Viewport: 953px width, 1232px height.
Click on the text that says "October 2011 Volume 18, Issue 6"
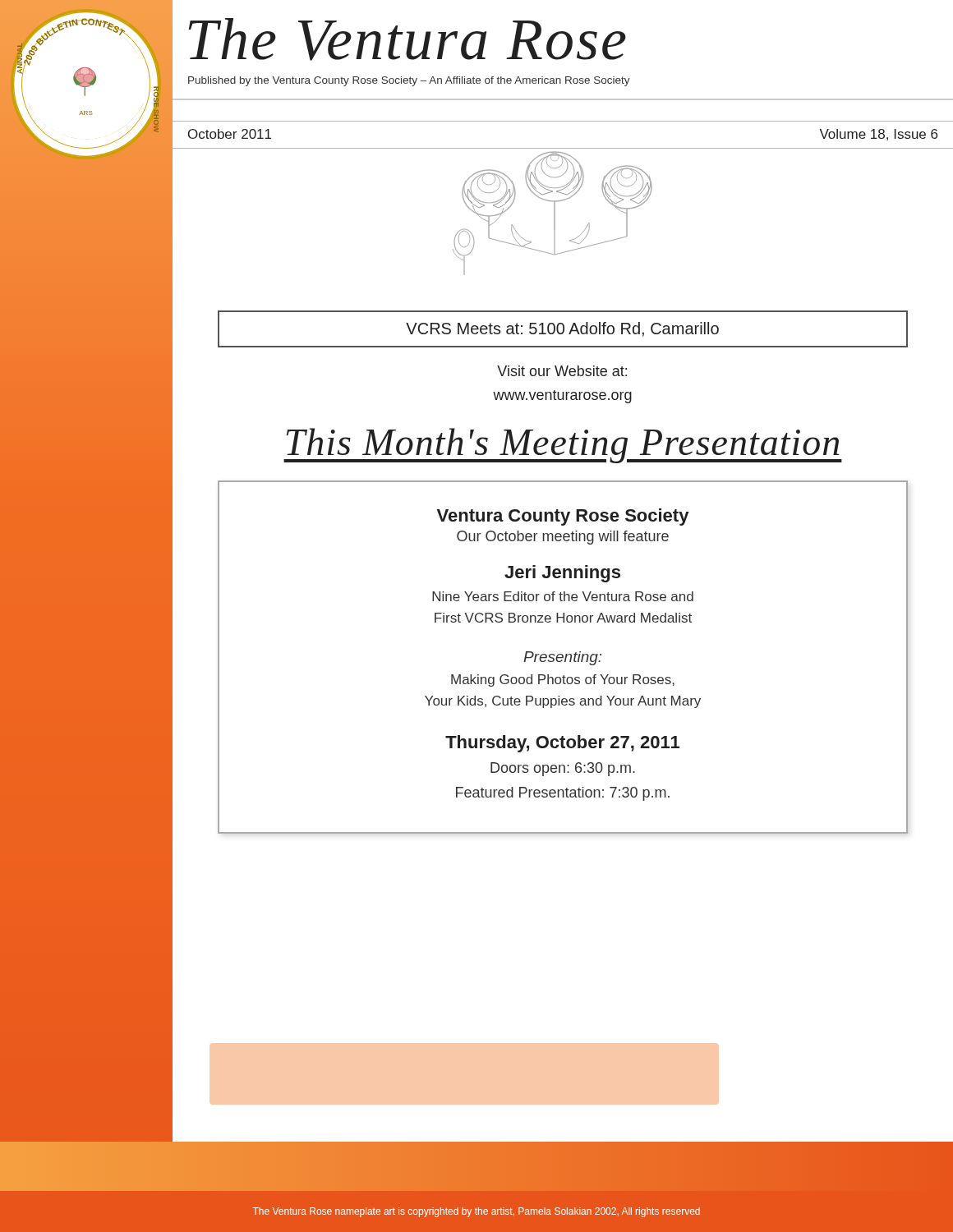pos(228,135)
